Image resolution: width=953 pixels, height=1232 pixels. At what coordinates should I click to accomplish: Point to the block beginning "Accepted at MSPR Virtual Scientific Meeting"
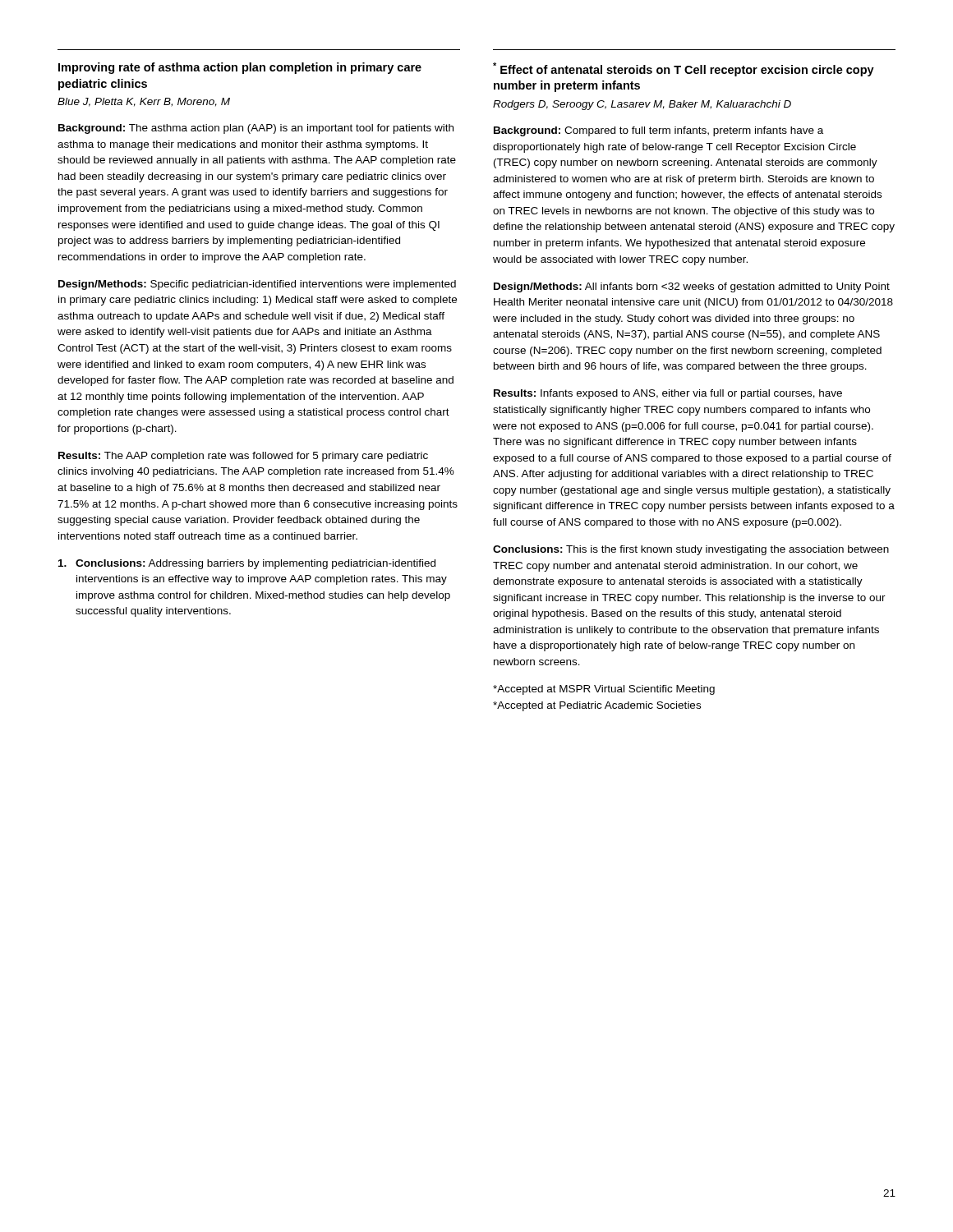click(x=604, y=697)
